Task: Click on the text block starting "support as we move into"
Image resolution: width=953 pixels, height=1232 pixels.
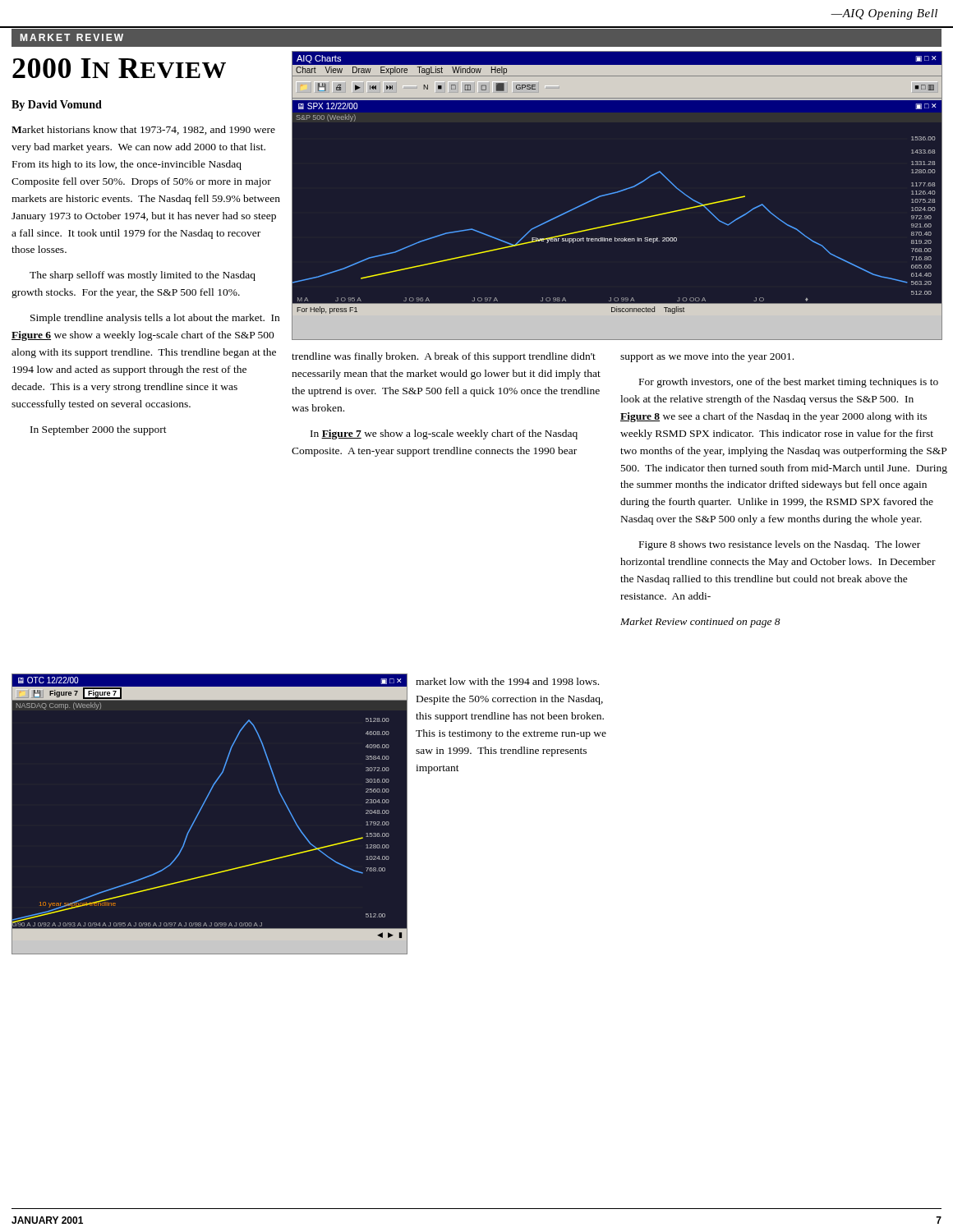Action: [x=784, y=489]
